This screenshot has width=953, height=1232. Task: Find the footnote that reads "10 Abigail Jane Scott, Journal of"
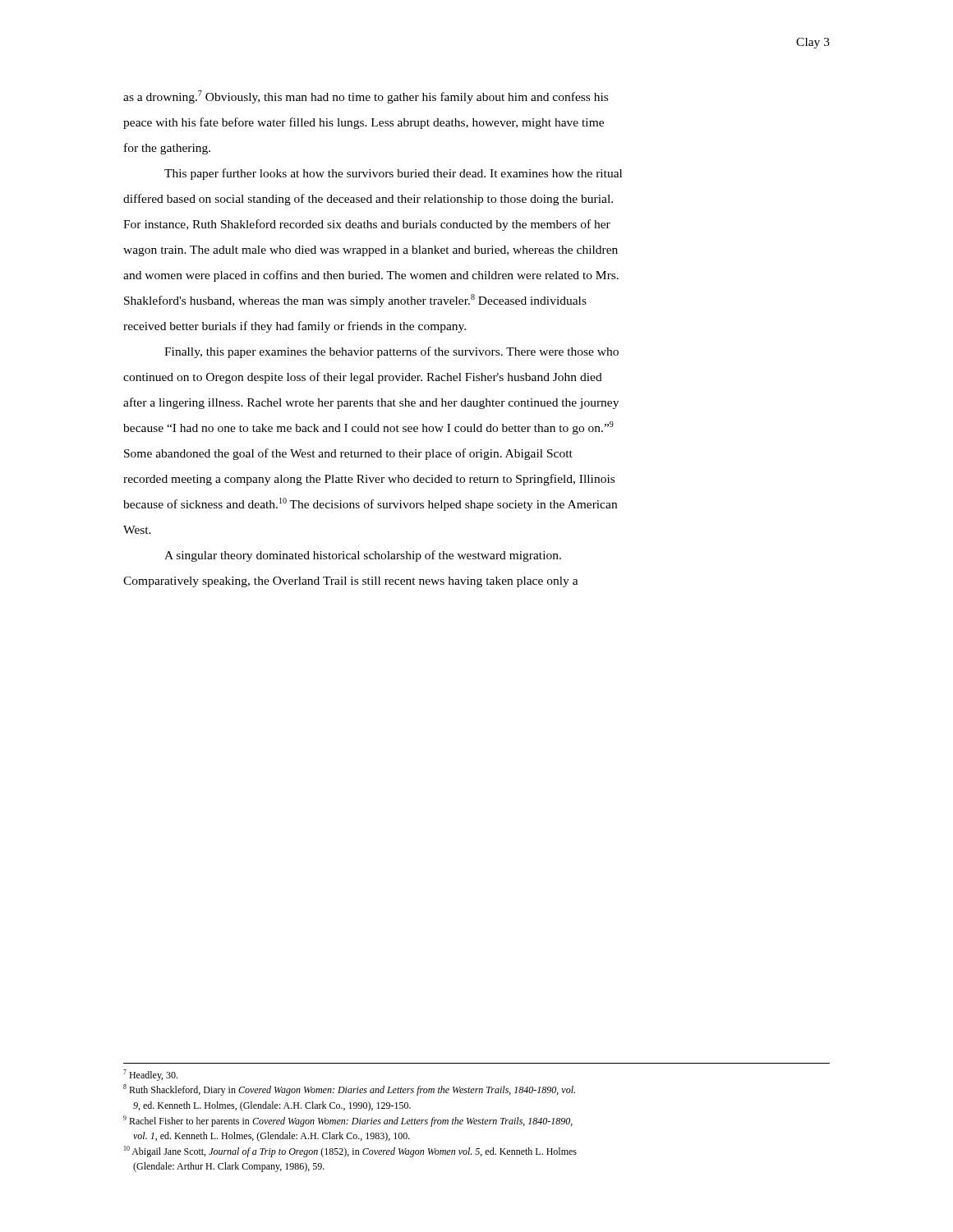click(350, 1151)
